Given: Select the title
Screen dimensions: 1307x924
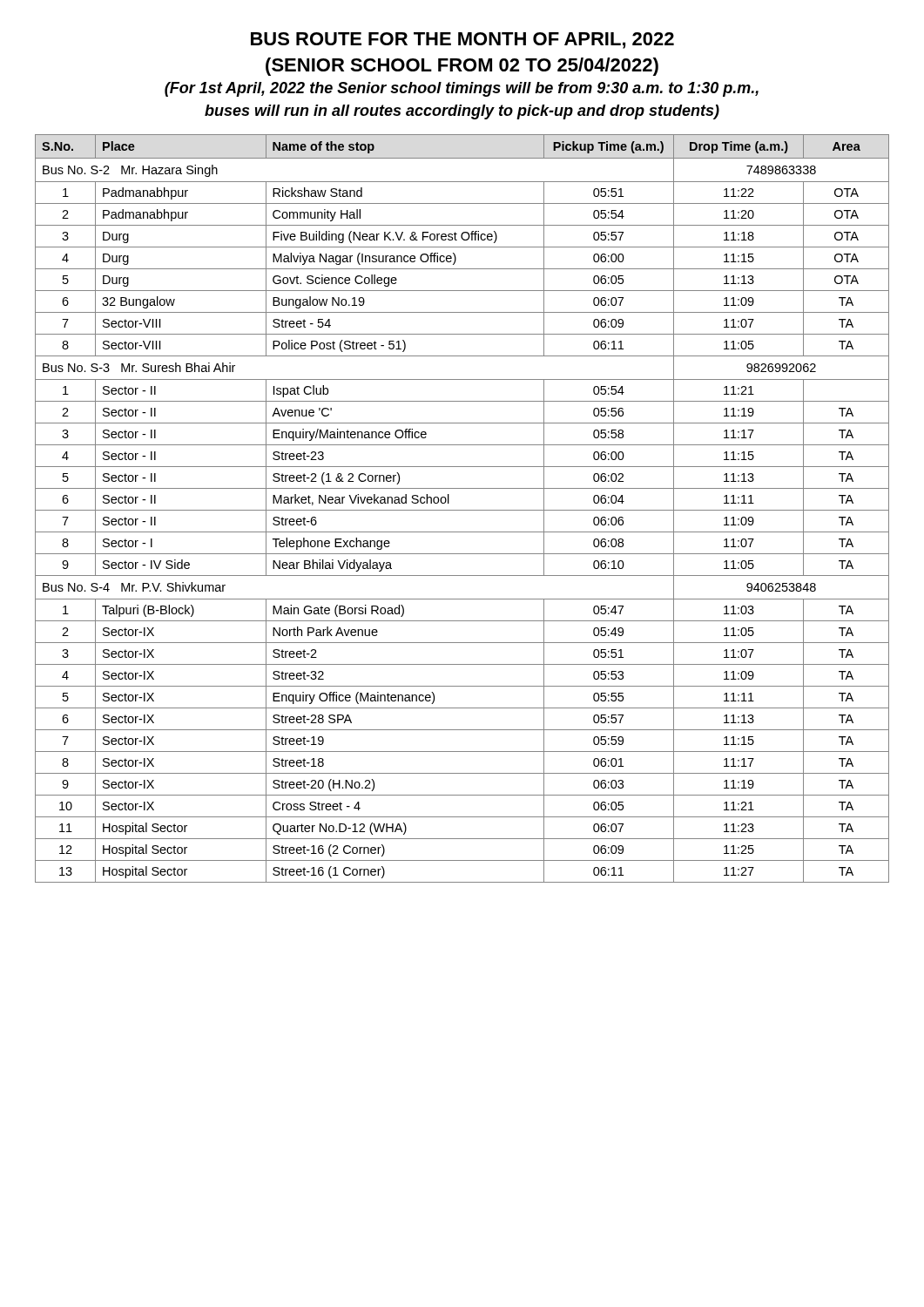Looking at the screenshot, I should [x=462, y=74].
